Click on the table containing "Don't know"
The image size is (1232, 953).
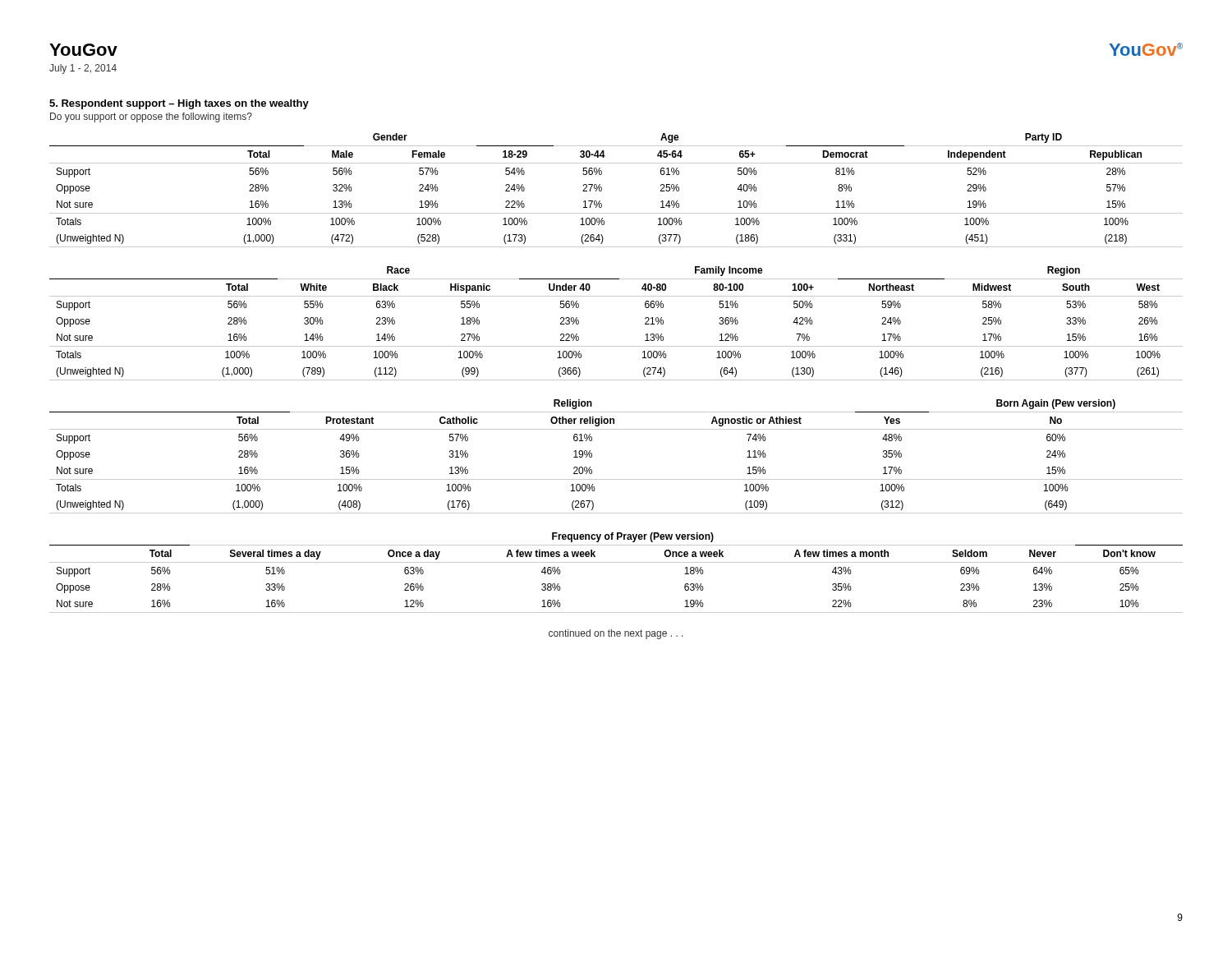tap(616, 571)
